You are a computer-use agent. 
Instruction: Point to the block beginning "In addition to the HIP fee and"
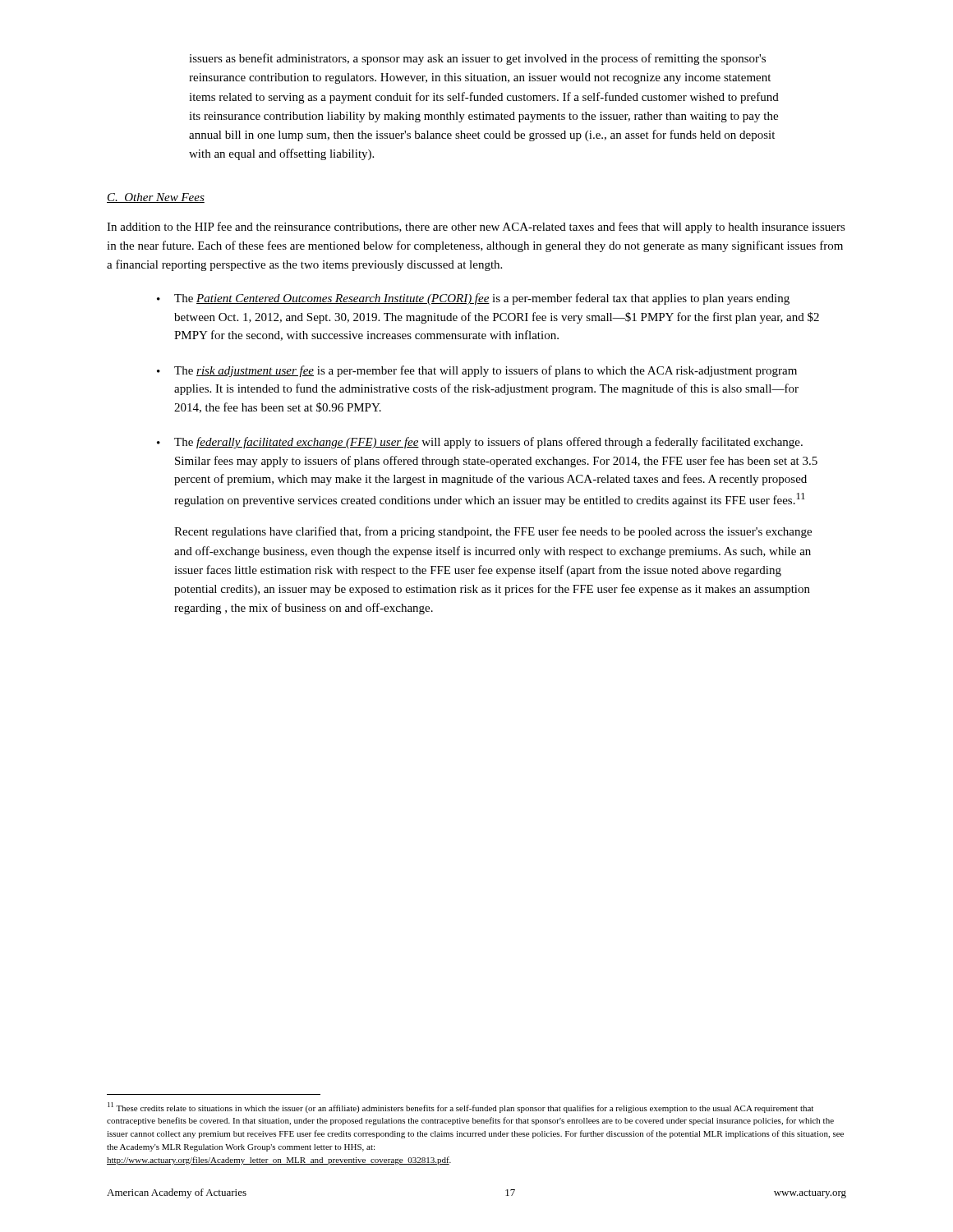(476, 245)
